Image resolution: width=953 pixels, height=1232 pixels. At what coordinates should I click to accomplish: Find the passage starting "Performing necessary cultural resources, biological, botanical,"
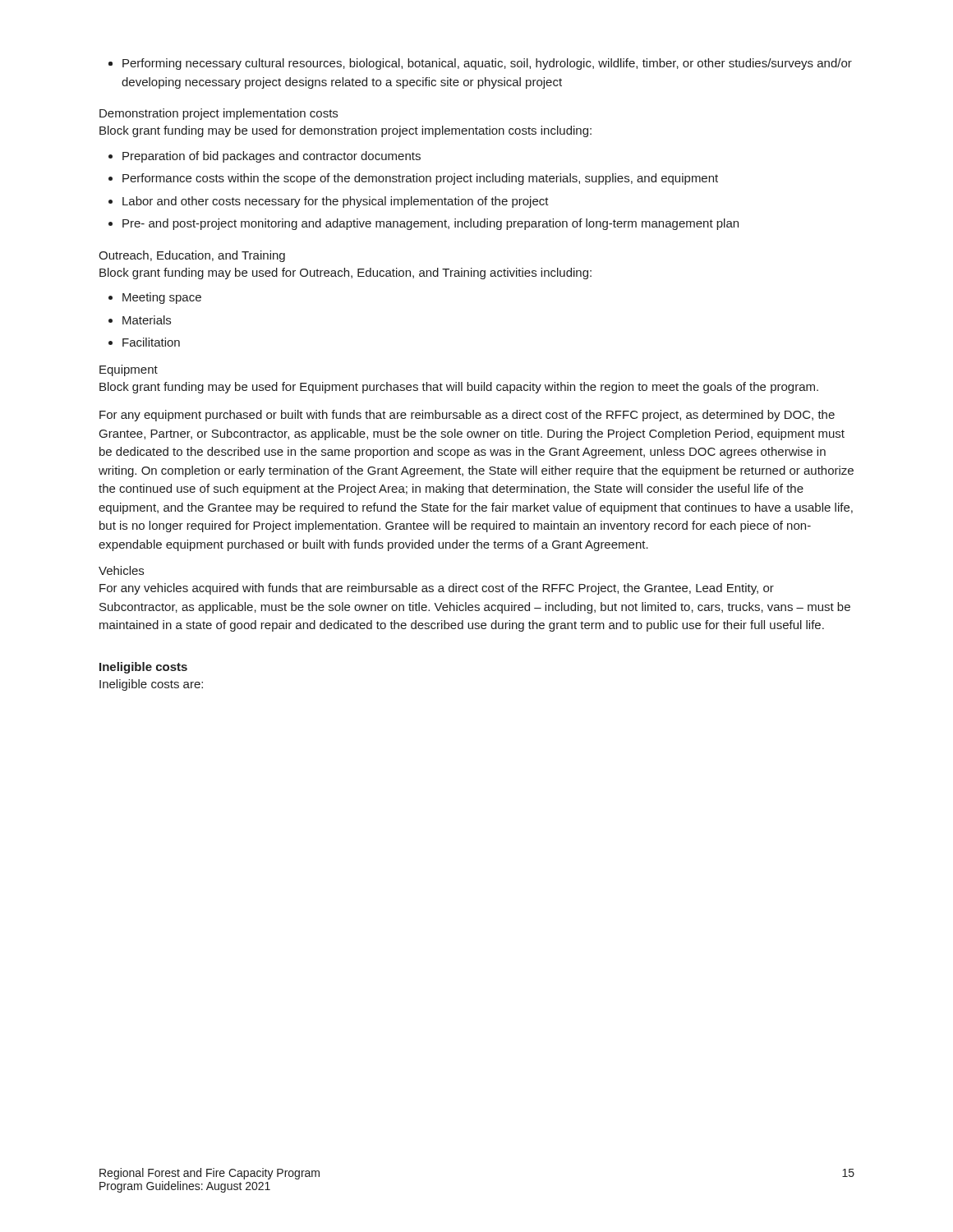(488, 73)
